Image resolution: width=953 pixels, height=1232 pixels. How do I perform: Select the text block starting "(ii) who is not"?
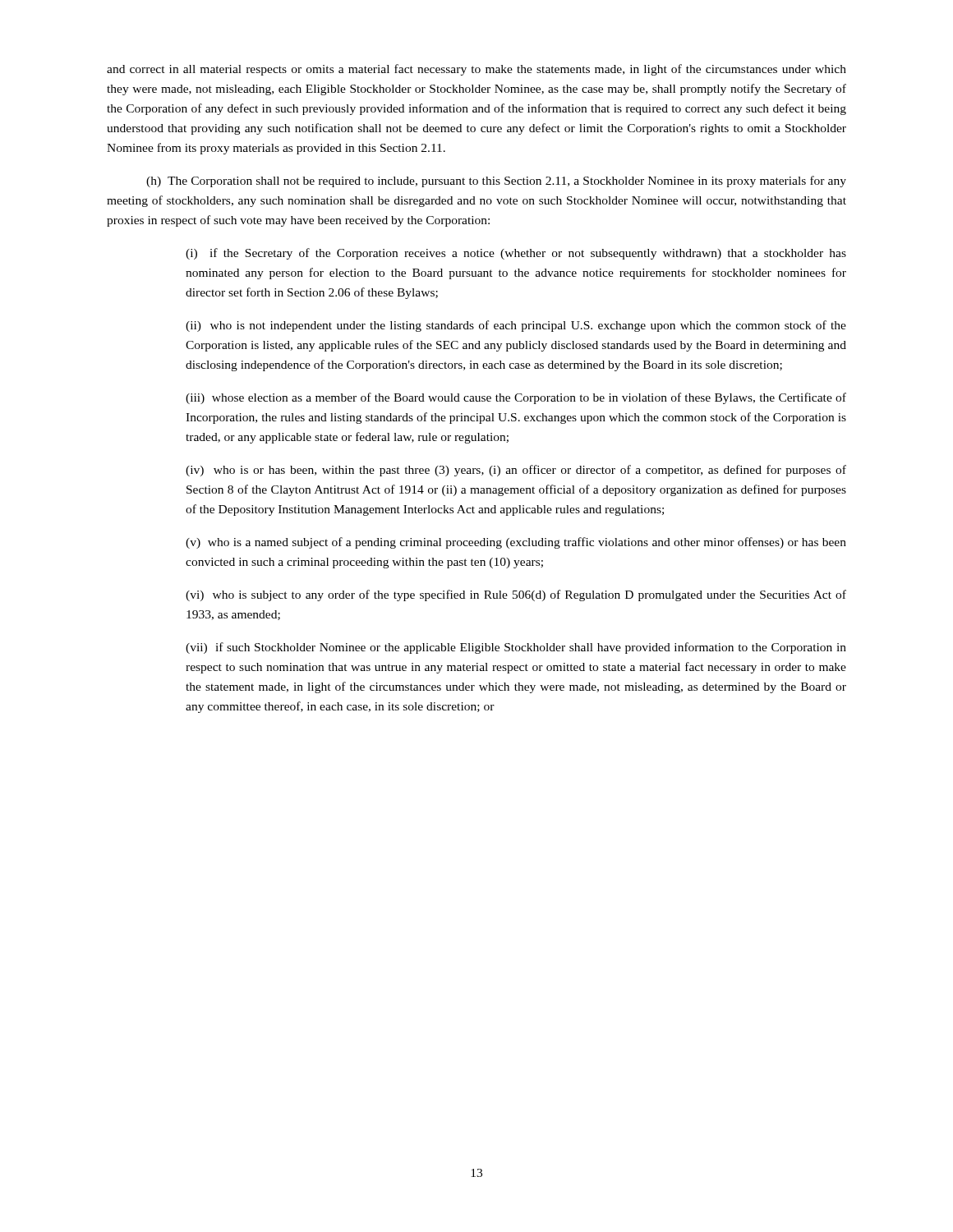tap(516, 345)
